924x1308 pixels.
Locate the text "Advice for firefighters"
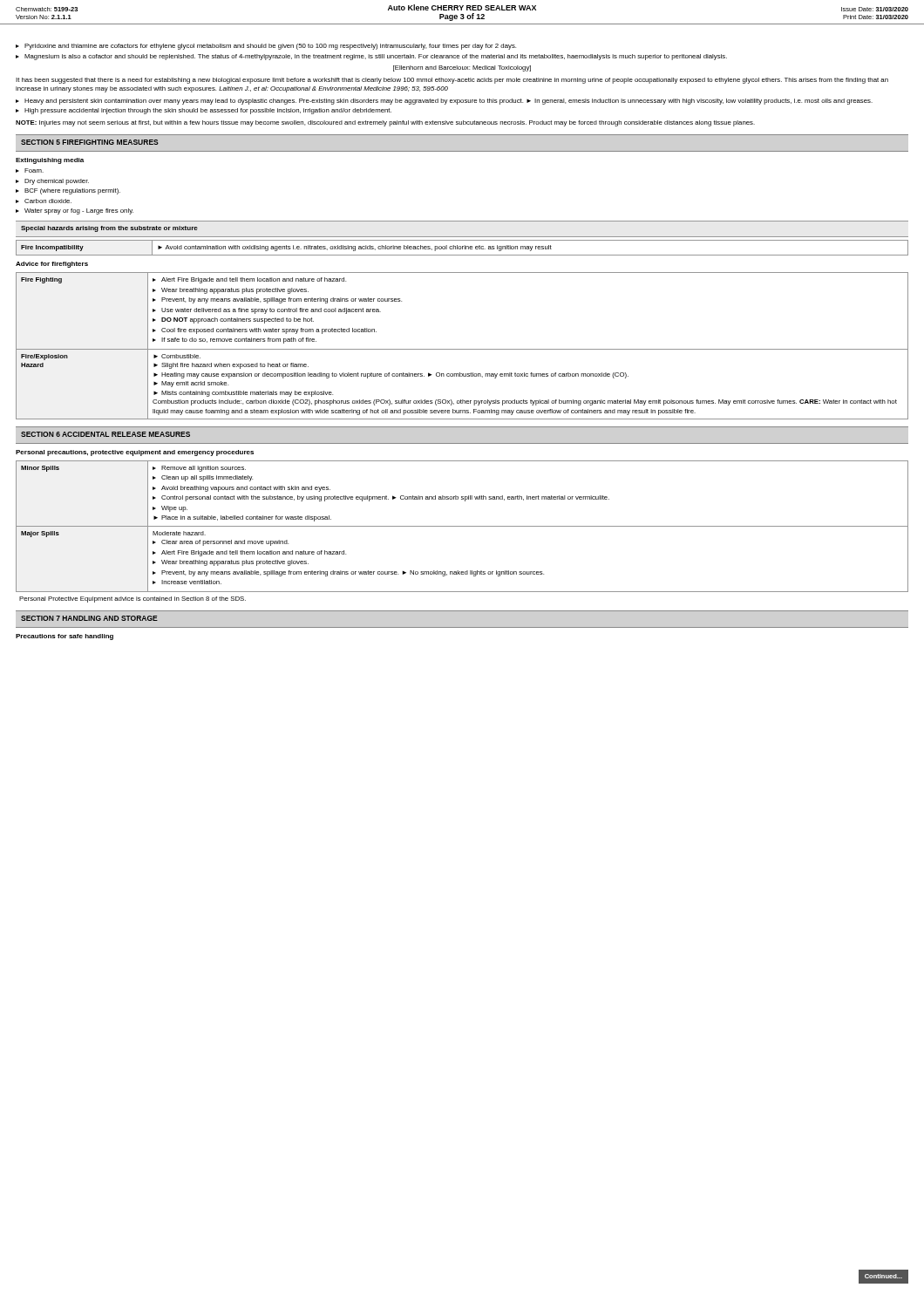point(52,264)
